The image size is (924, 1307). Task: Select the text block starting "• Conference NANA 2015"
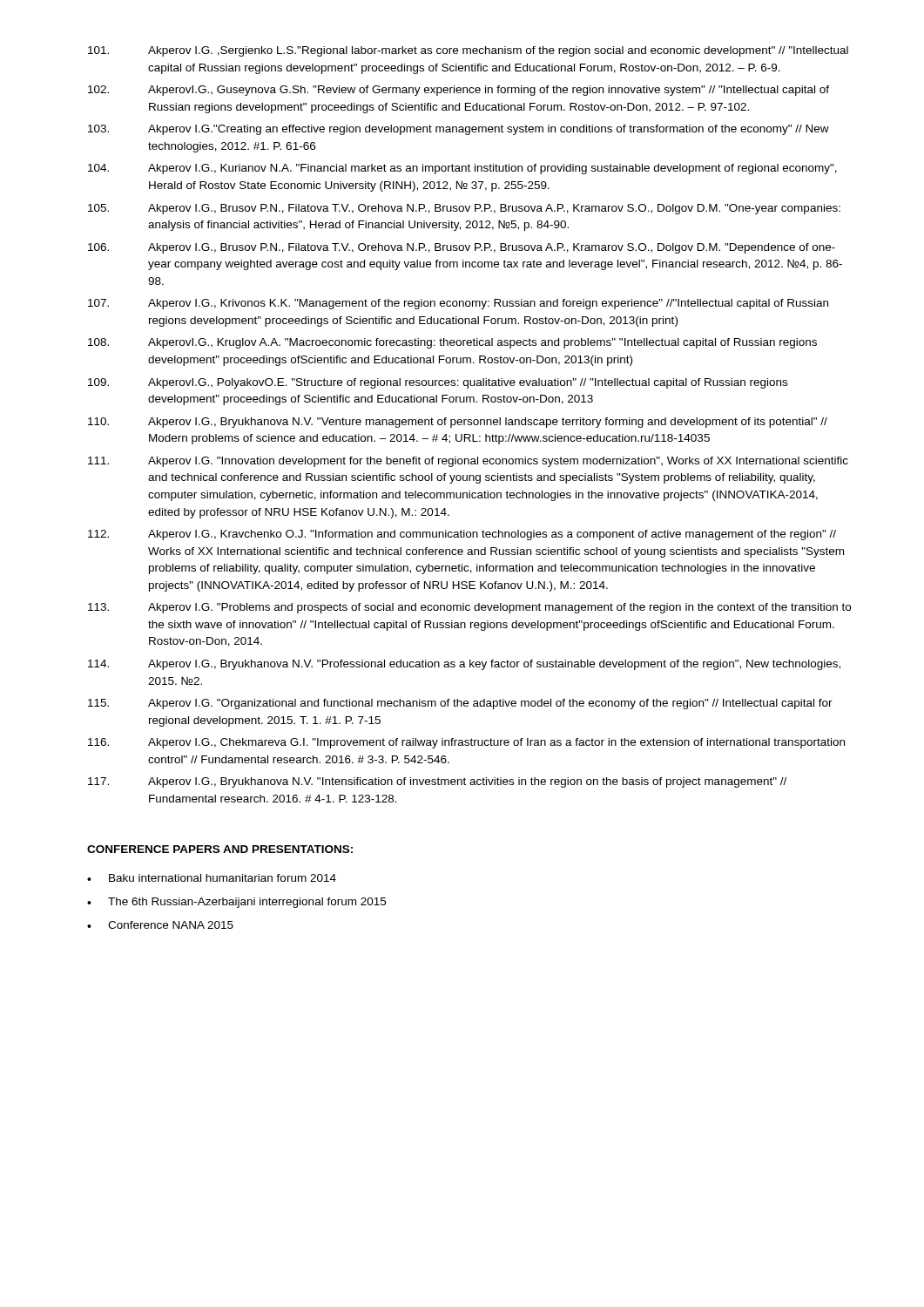pyautogui.click(x=160, y=926)
